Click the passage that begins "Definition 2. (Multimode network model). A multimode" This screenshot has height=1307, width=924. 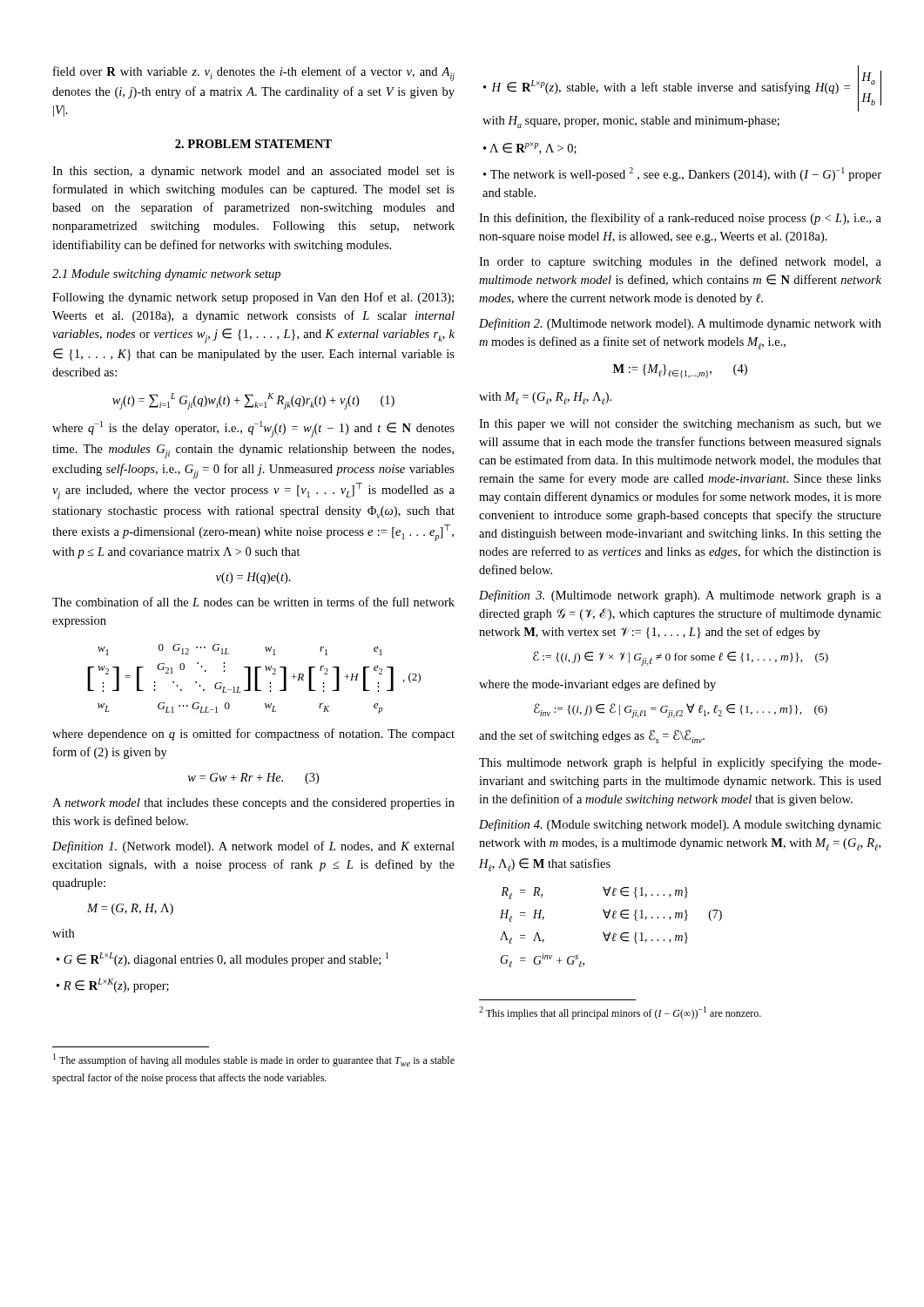click(x=680, y=334)
